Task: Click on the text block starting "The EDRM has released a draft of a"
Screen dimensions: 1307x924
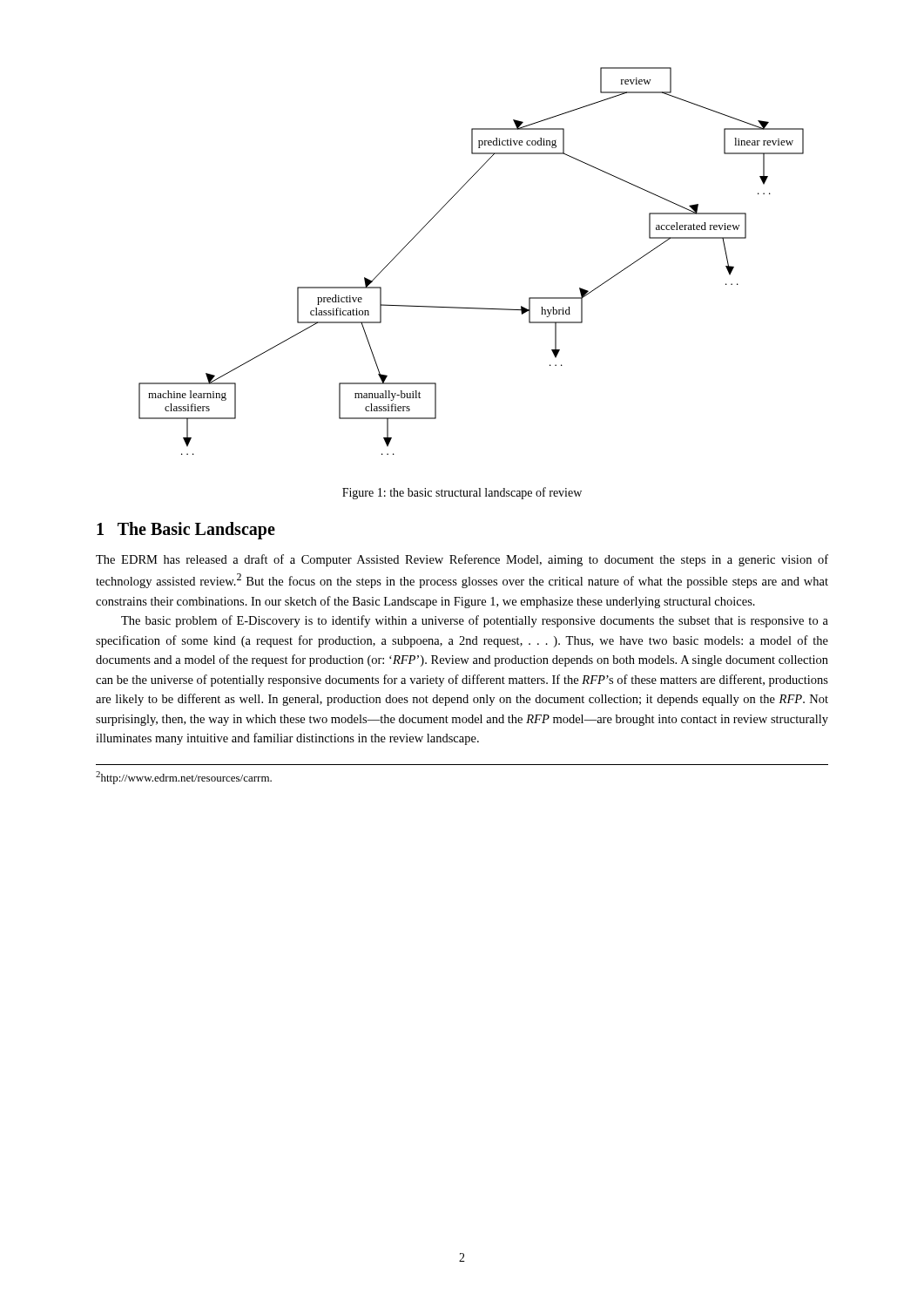Action: coord(462,649)
